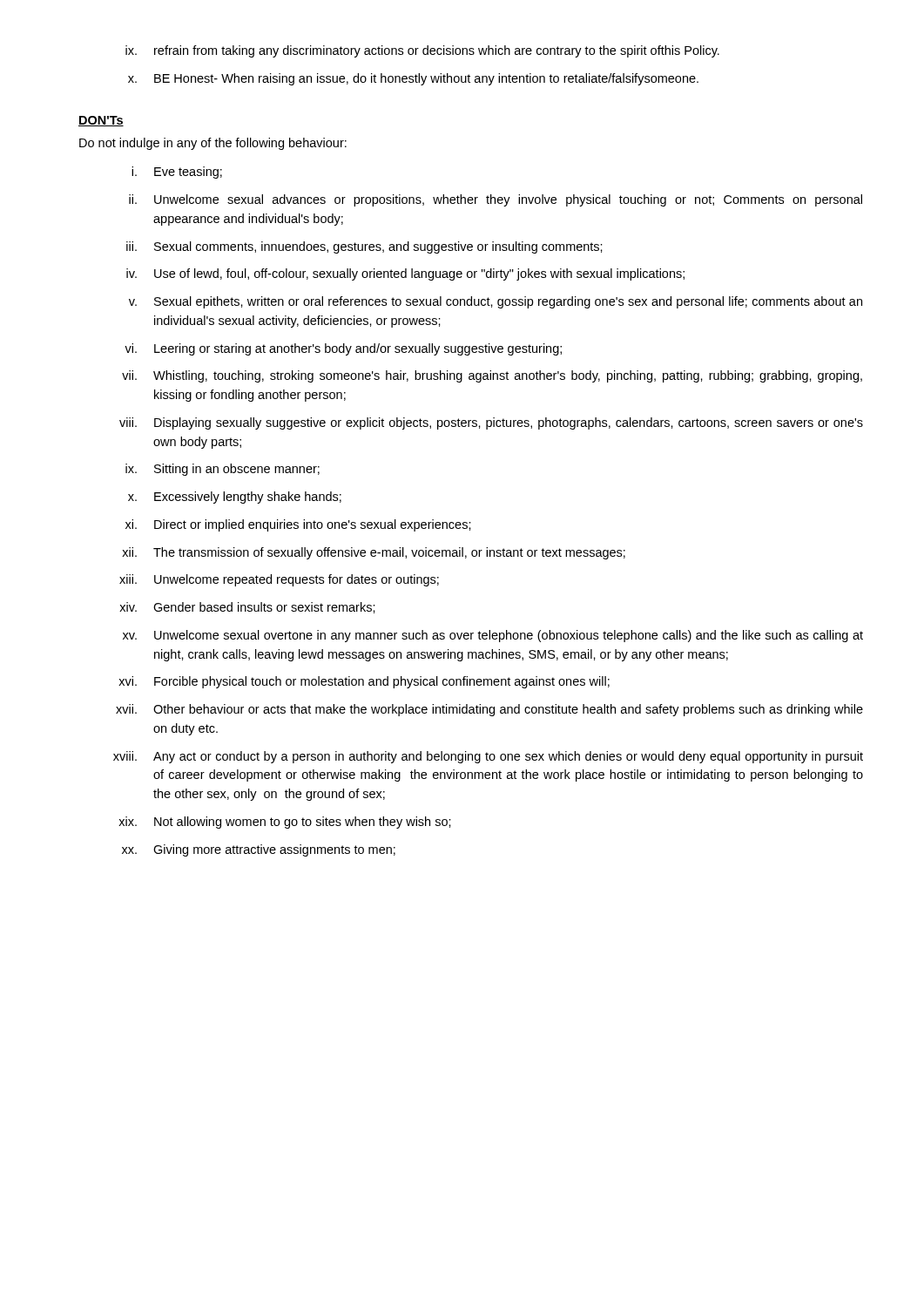
Task: Click on the list item that says "iv. Use of lewd, foul, off-colour, sexually oriented"
Action: (x=471, y=275)
